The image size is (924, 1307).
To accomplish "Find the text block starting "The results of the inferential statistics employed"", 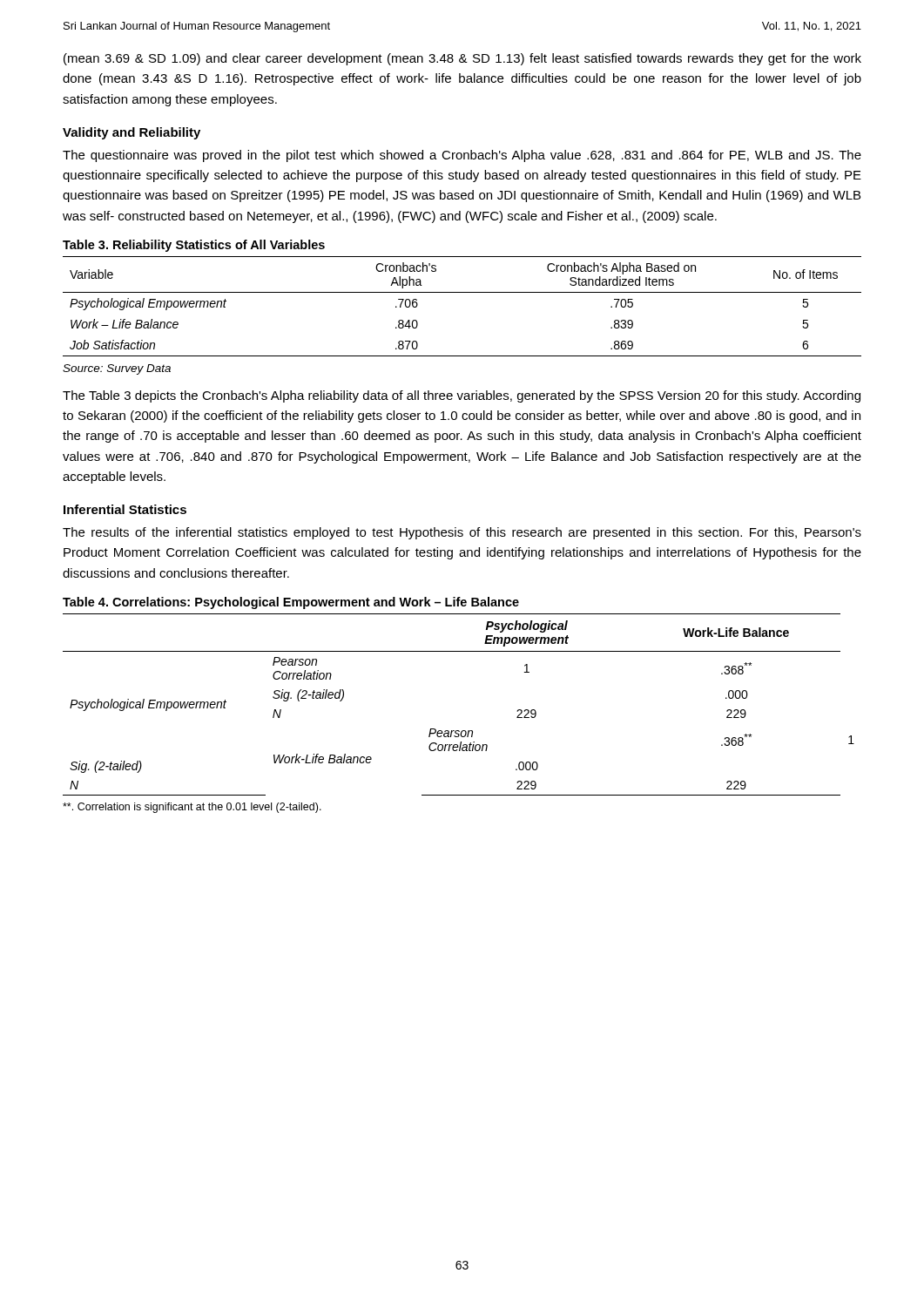I will 462,552.
